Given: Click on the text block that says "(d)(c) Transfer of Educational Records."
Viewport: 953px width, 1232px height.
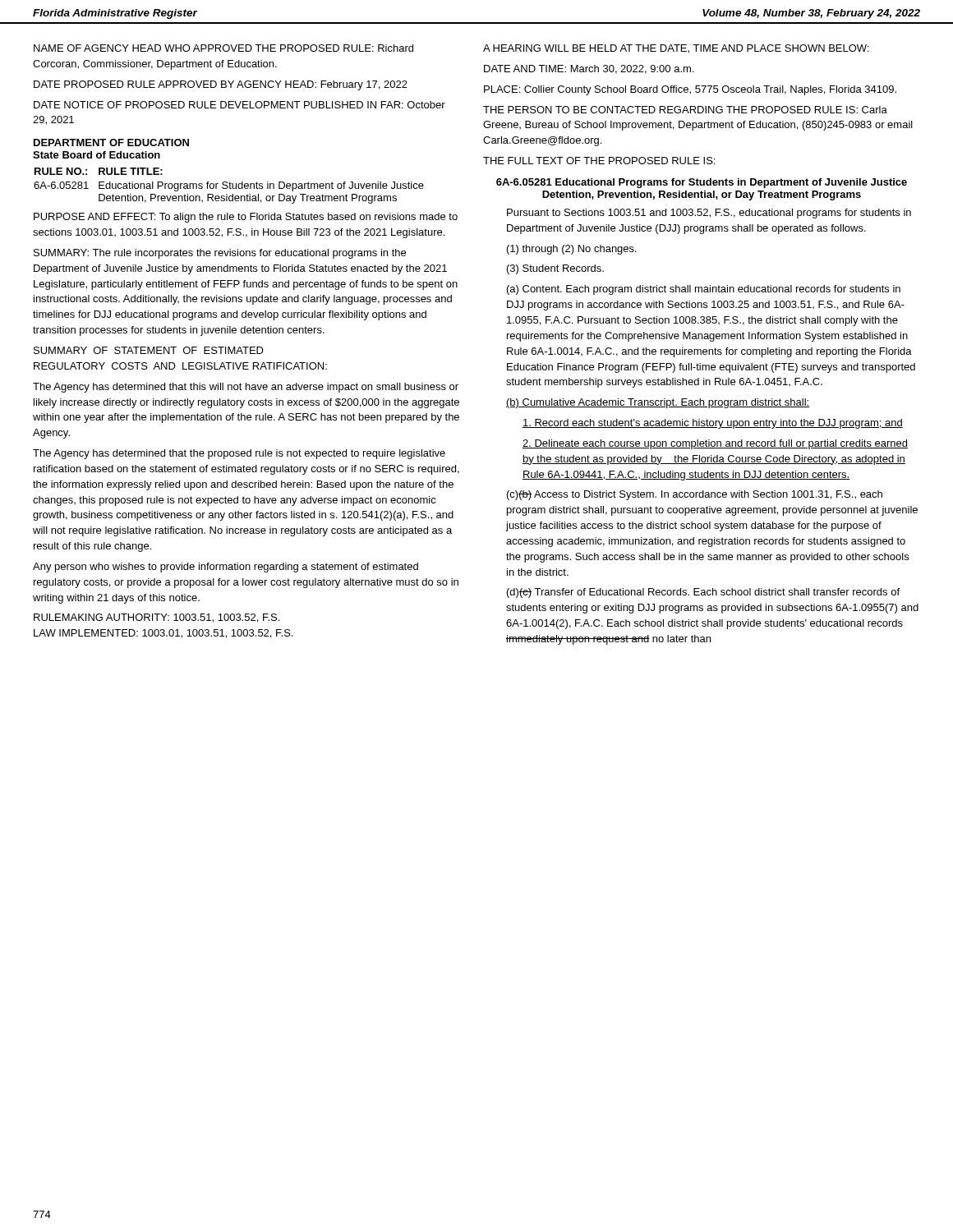Looking at the screenshot, I should 713,616.
